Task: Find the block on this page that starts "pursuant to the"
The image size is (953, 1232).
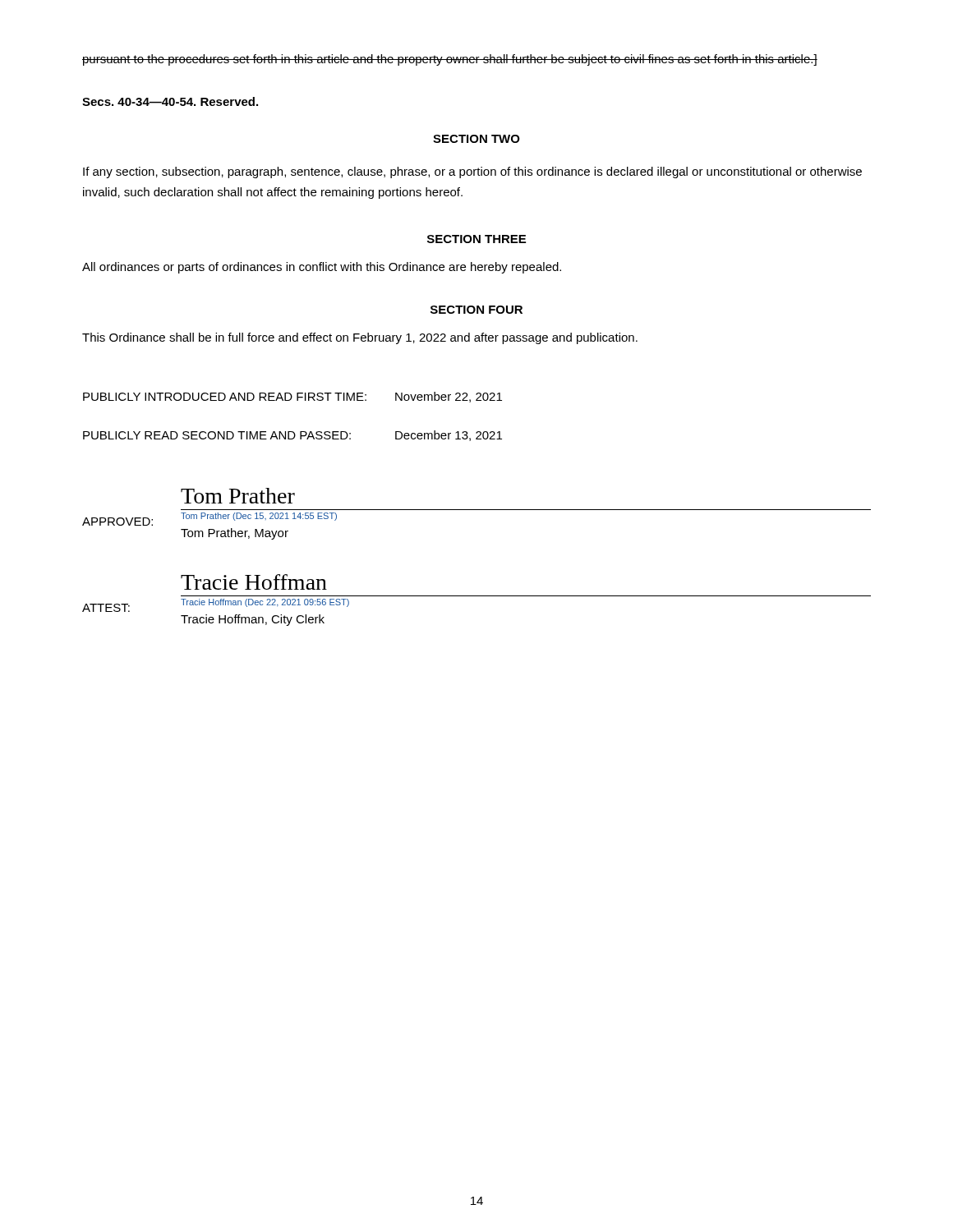Action: tap(476, 59)
